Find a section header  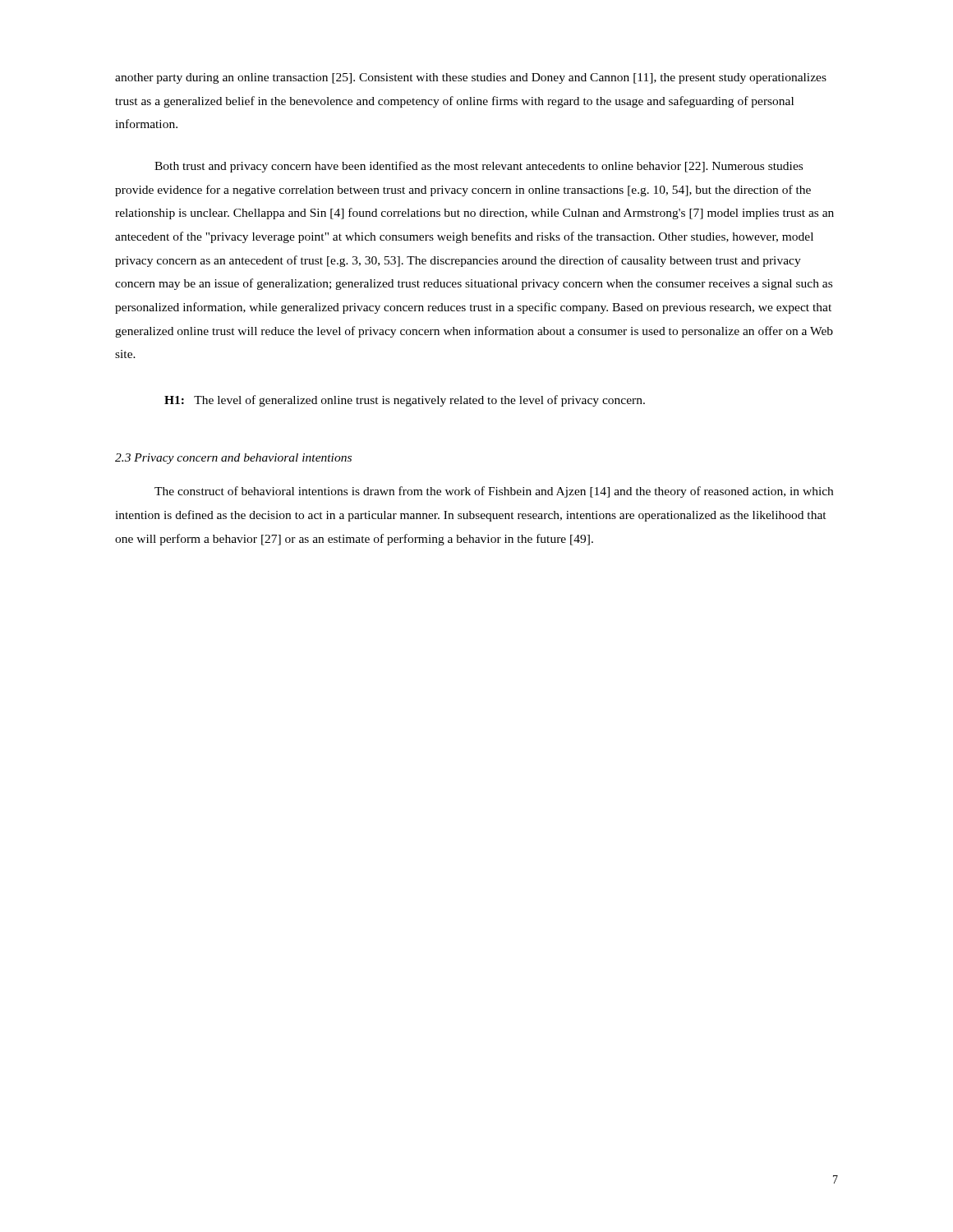(x=233, y=457)
